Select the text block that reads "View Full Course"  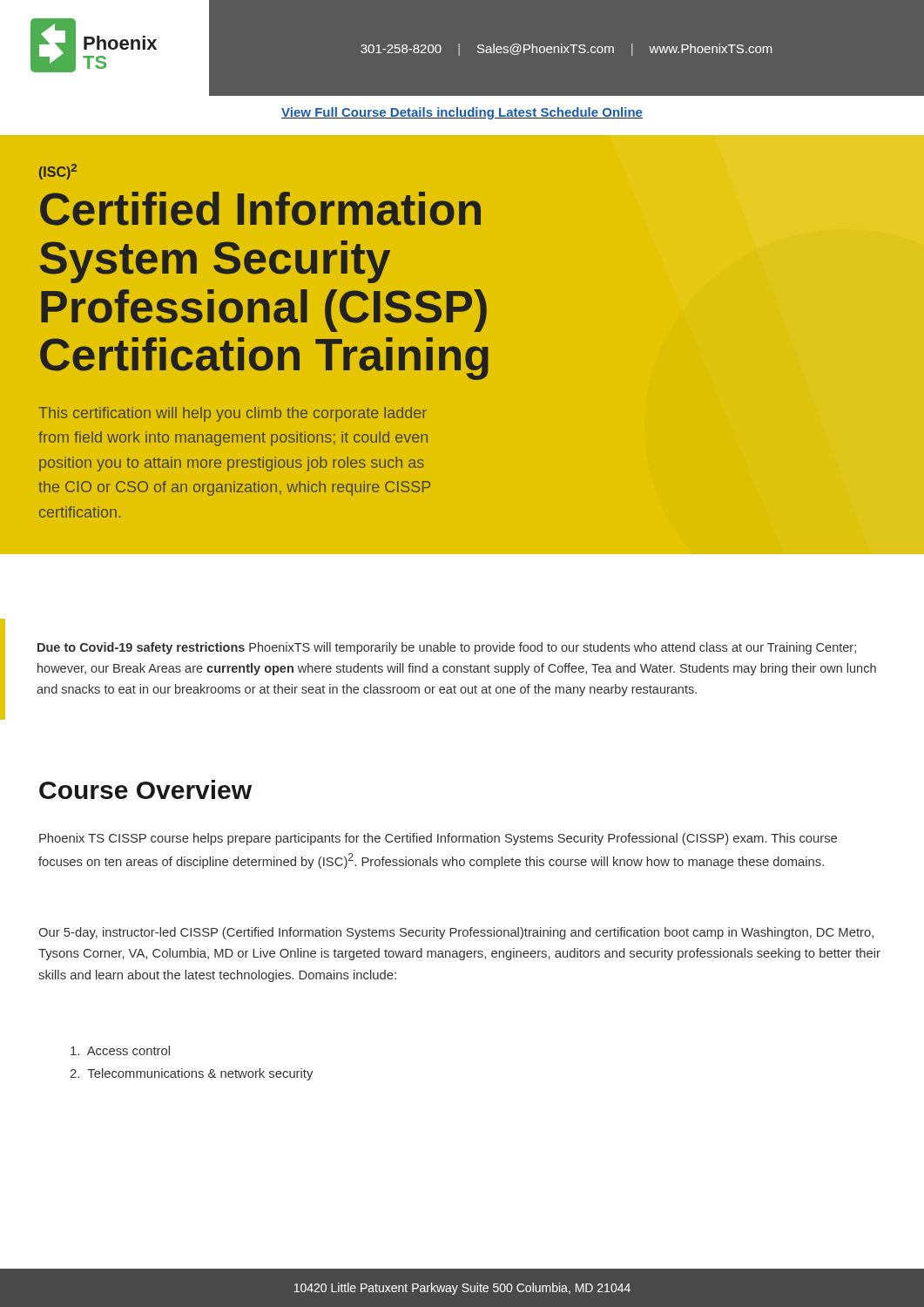tap(462, 112)
